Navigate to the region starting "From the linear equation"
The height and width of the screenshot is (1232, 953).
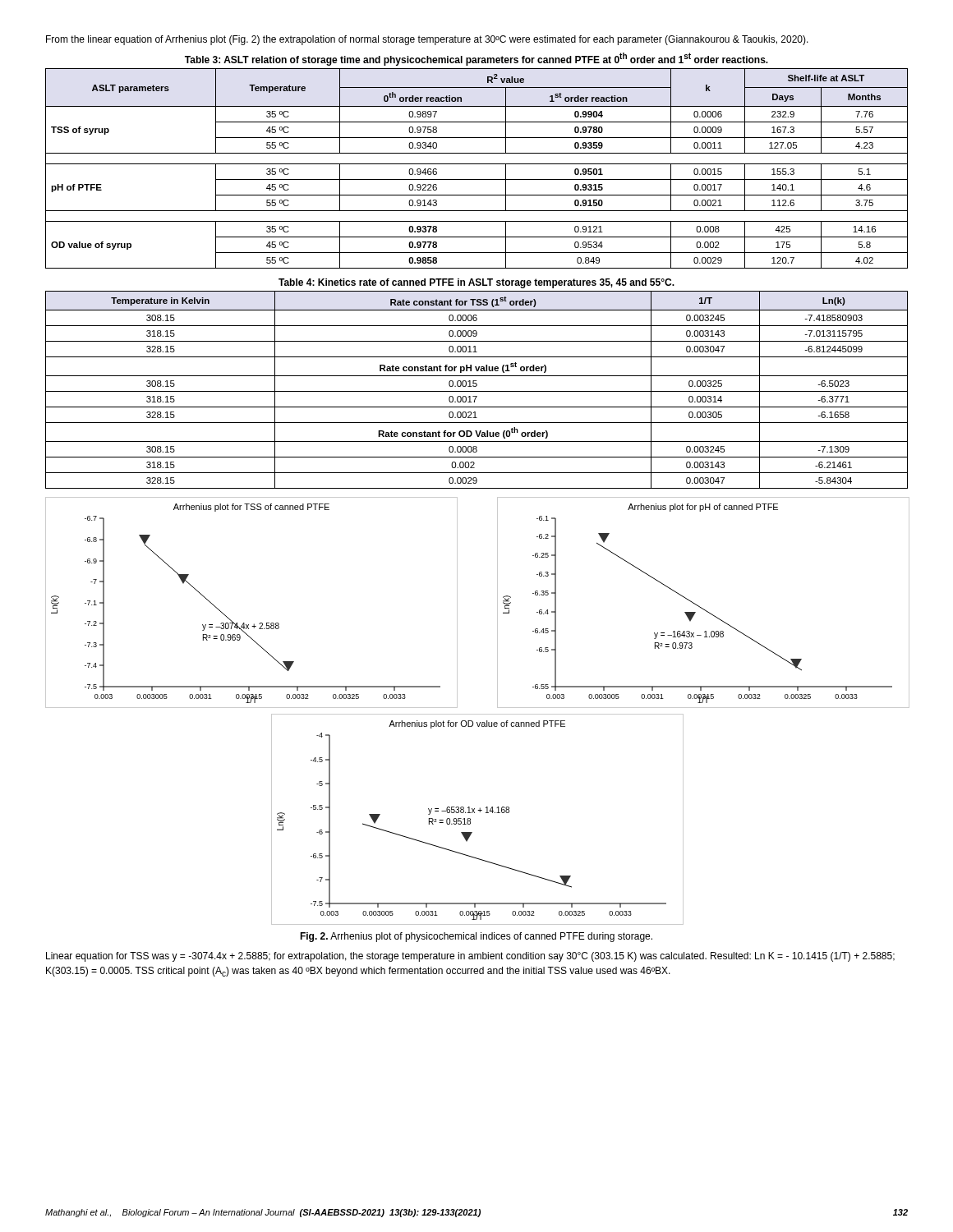click(427, 39)
